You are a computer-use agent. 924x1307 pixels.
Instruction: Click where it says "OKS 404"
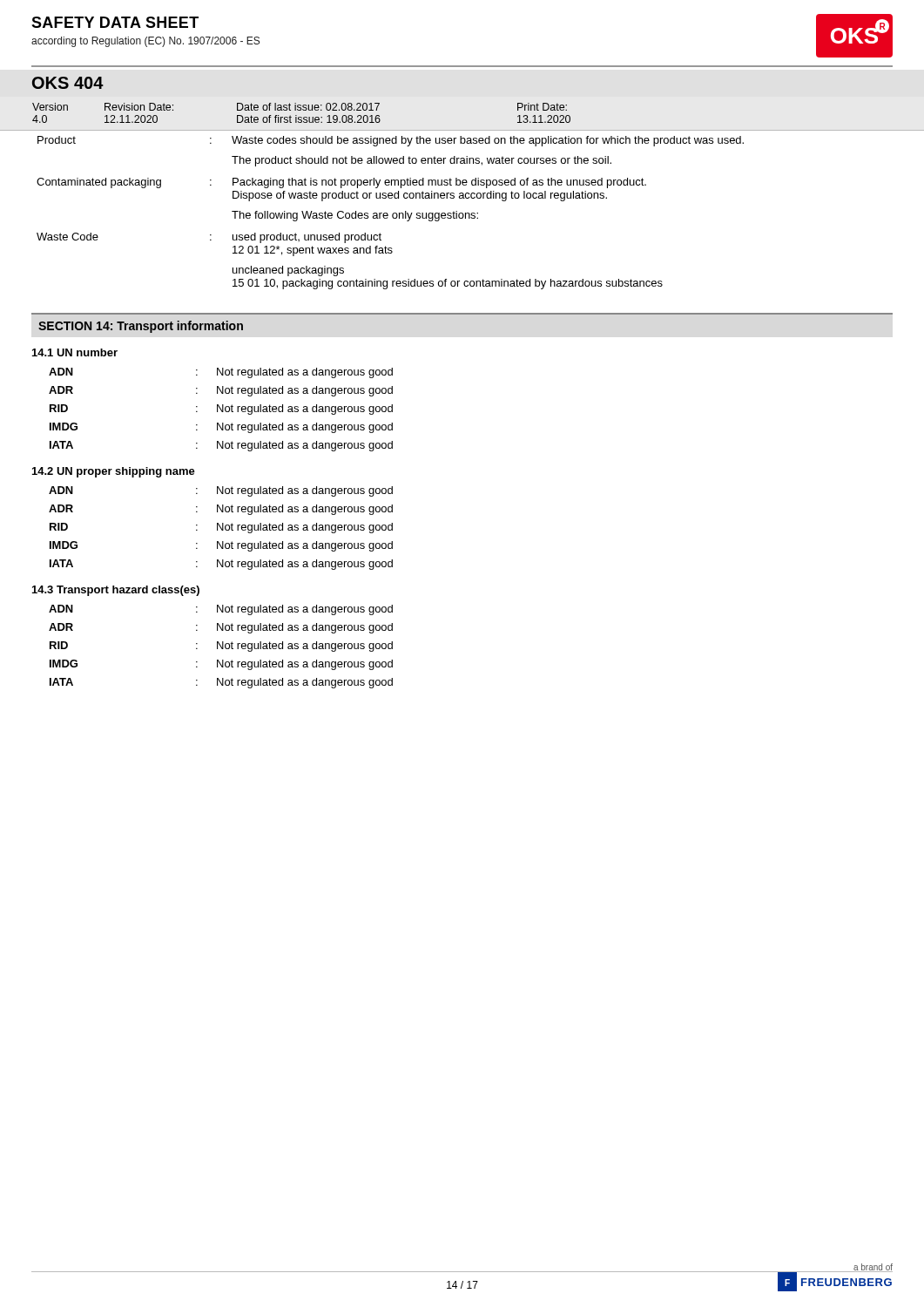[x=67, y=83]
